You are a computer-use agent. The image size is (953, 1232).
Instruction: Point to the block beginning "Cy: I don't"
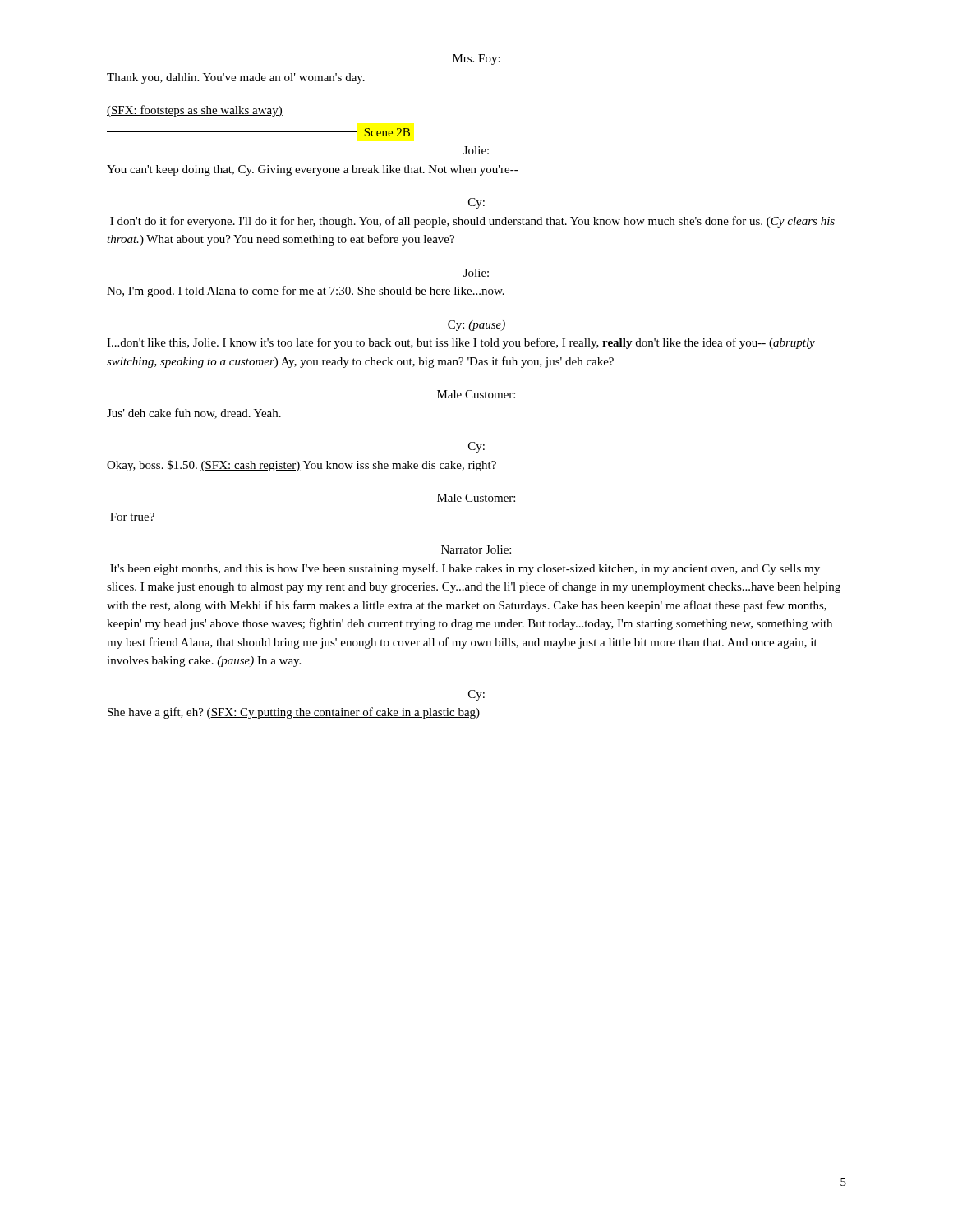[x=476, y=221]
